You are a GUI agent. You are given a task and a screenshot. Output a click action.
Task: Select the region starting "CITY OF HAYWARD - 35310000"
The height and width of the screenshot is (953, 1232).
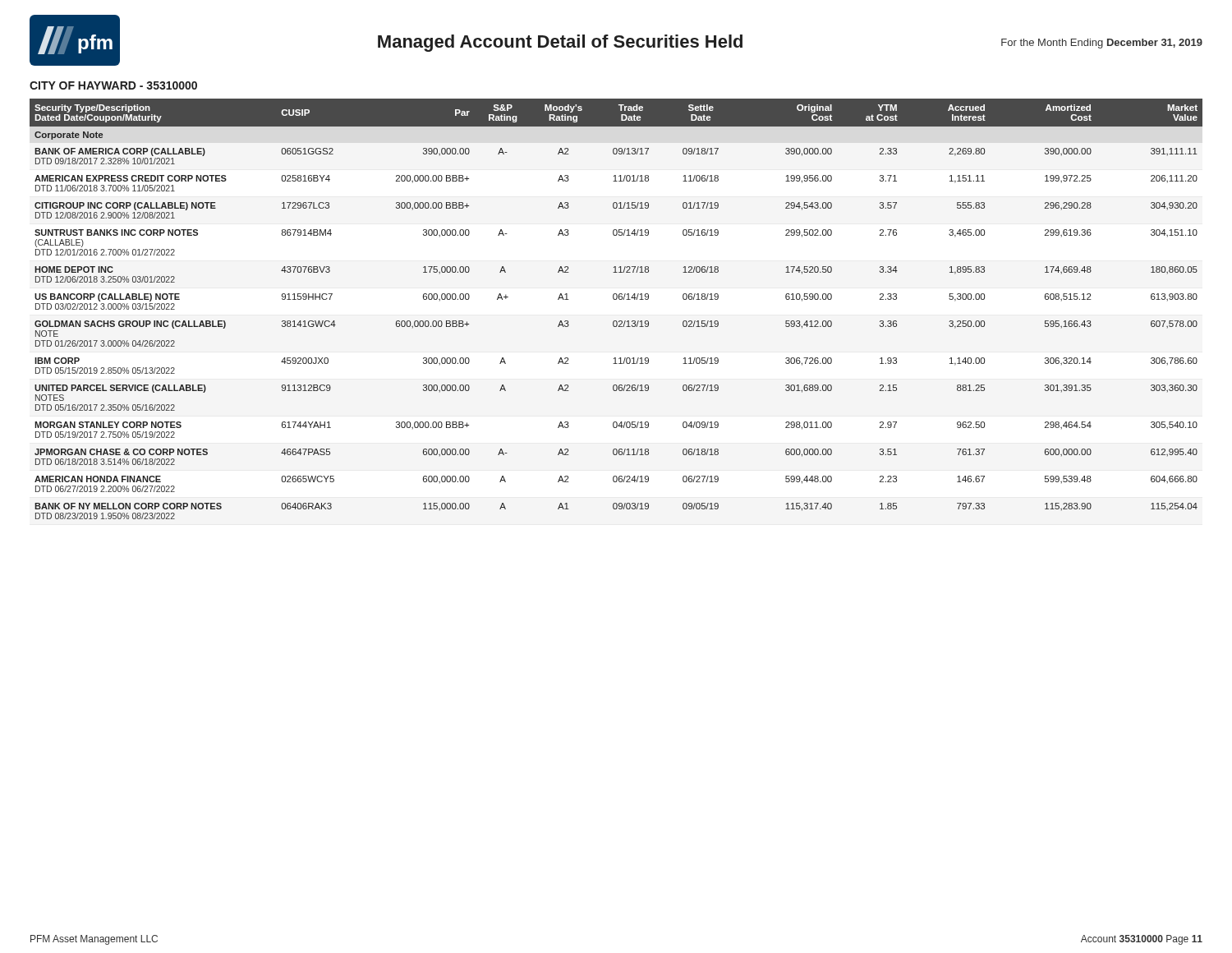point(114,85)
